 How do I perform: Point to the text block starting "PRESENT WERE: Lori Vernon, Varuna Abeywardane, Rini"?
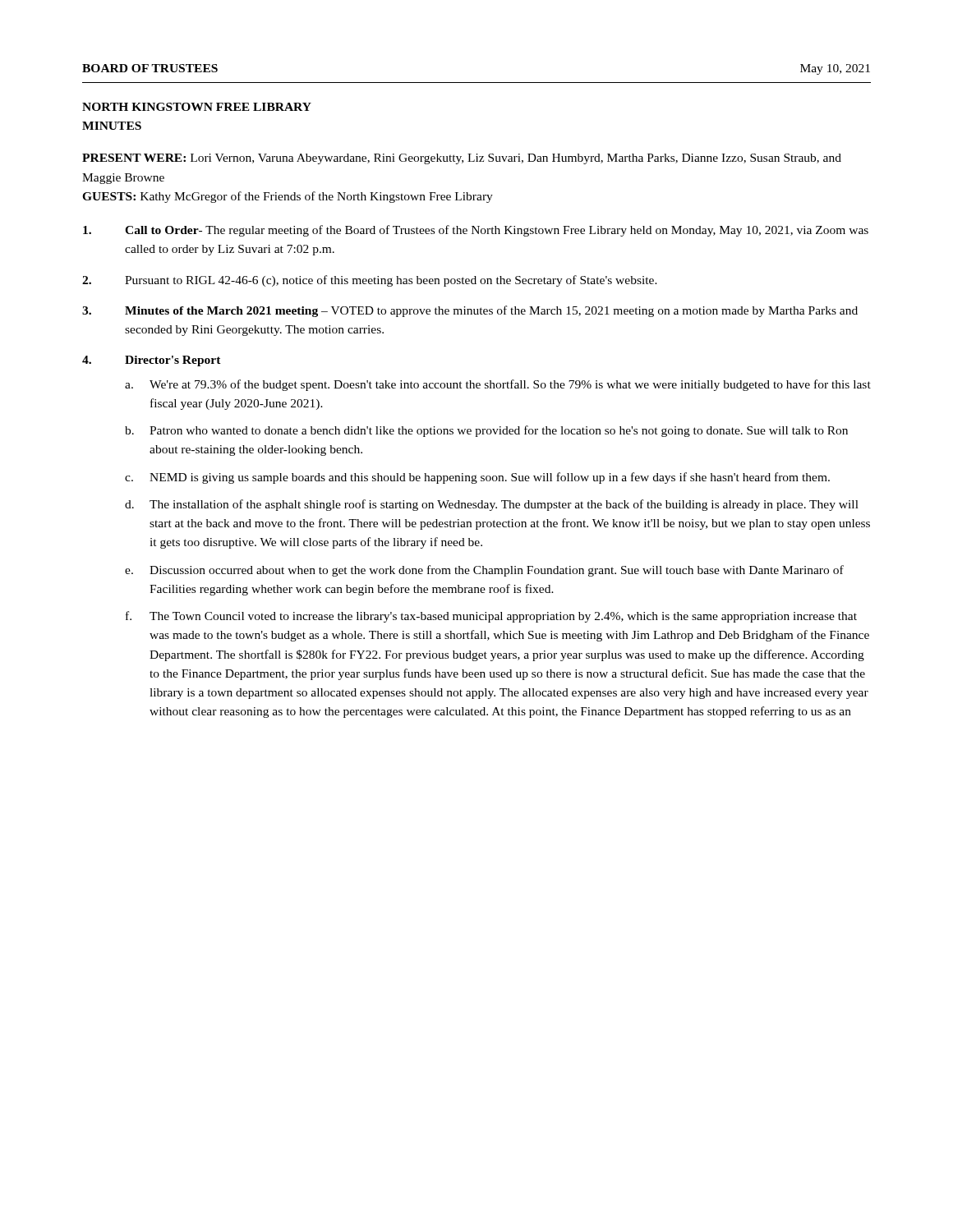pos(462,159)
